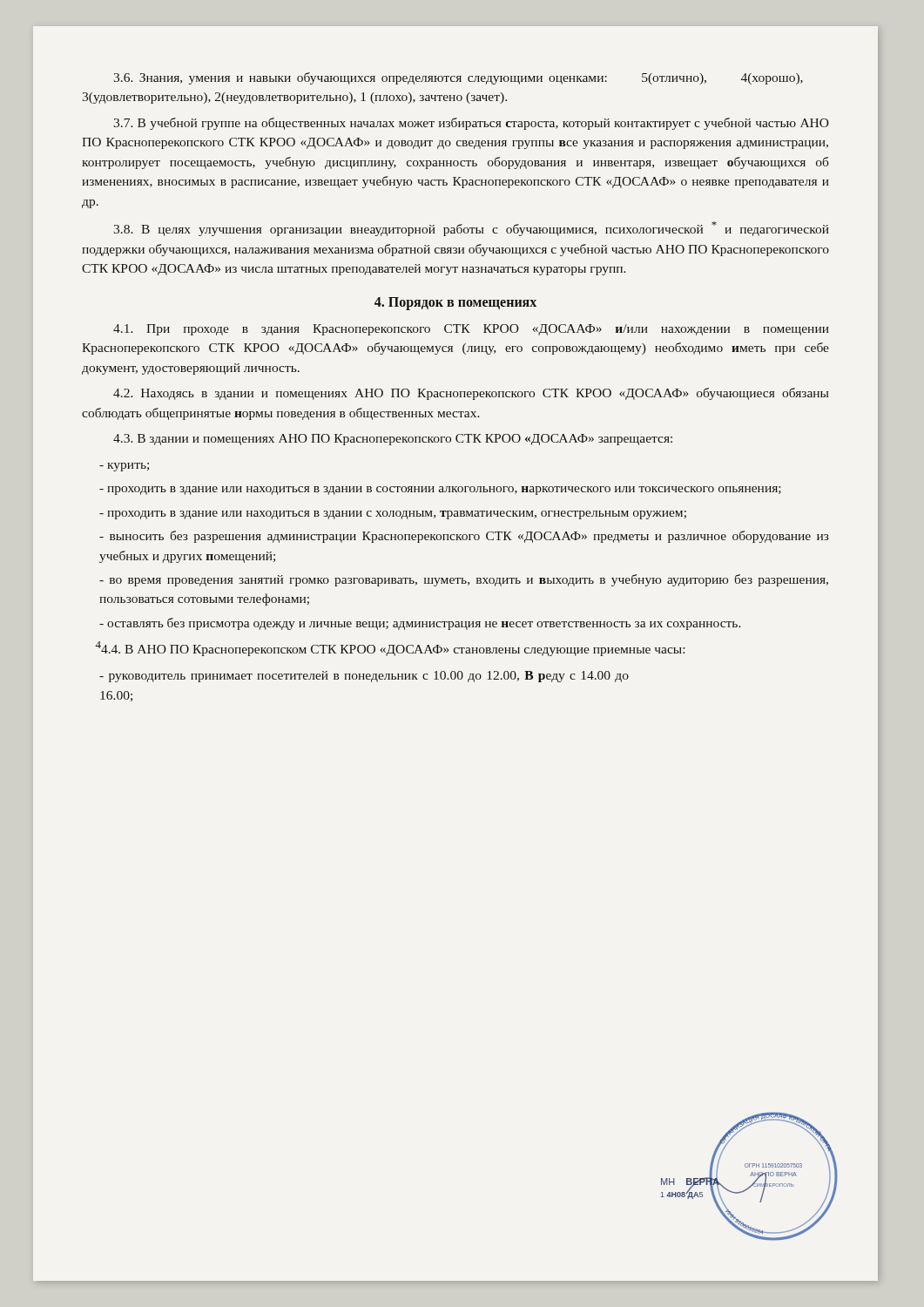Select the list item containing "во время проведения занятий громко"

[x=464, y=589]
